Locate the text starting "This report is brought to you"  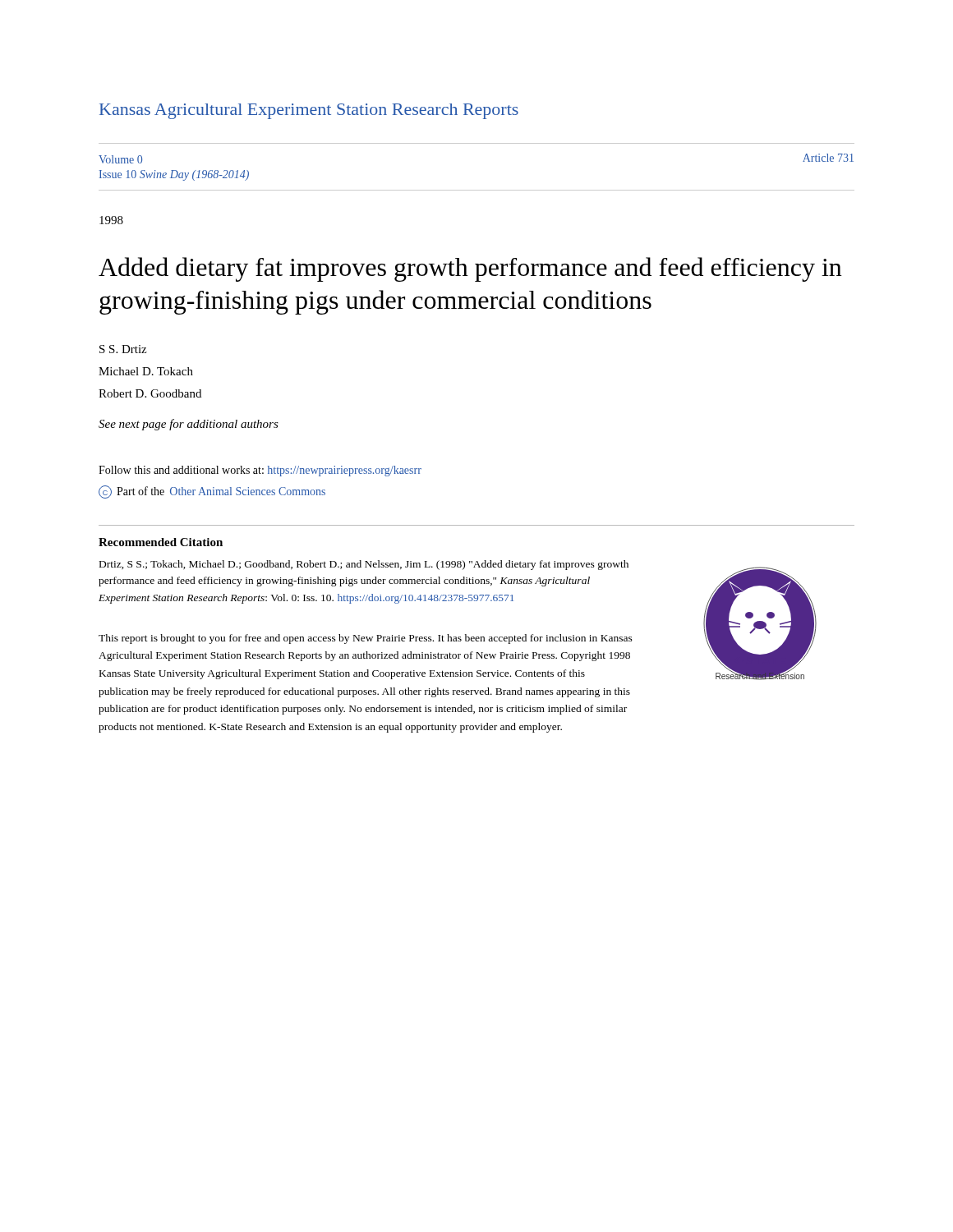[366, 682]
